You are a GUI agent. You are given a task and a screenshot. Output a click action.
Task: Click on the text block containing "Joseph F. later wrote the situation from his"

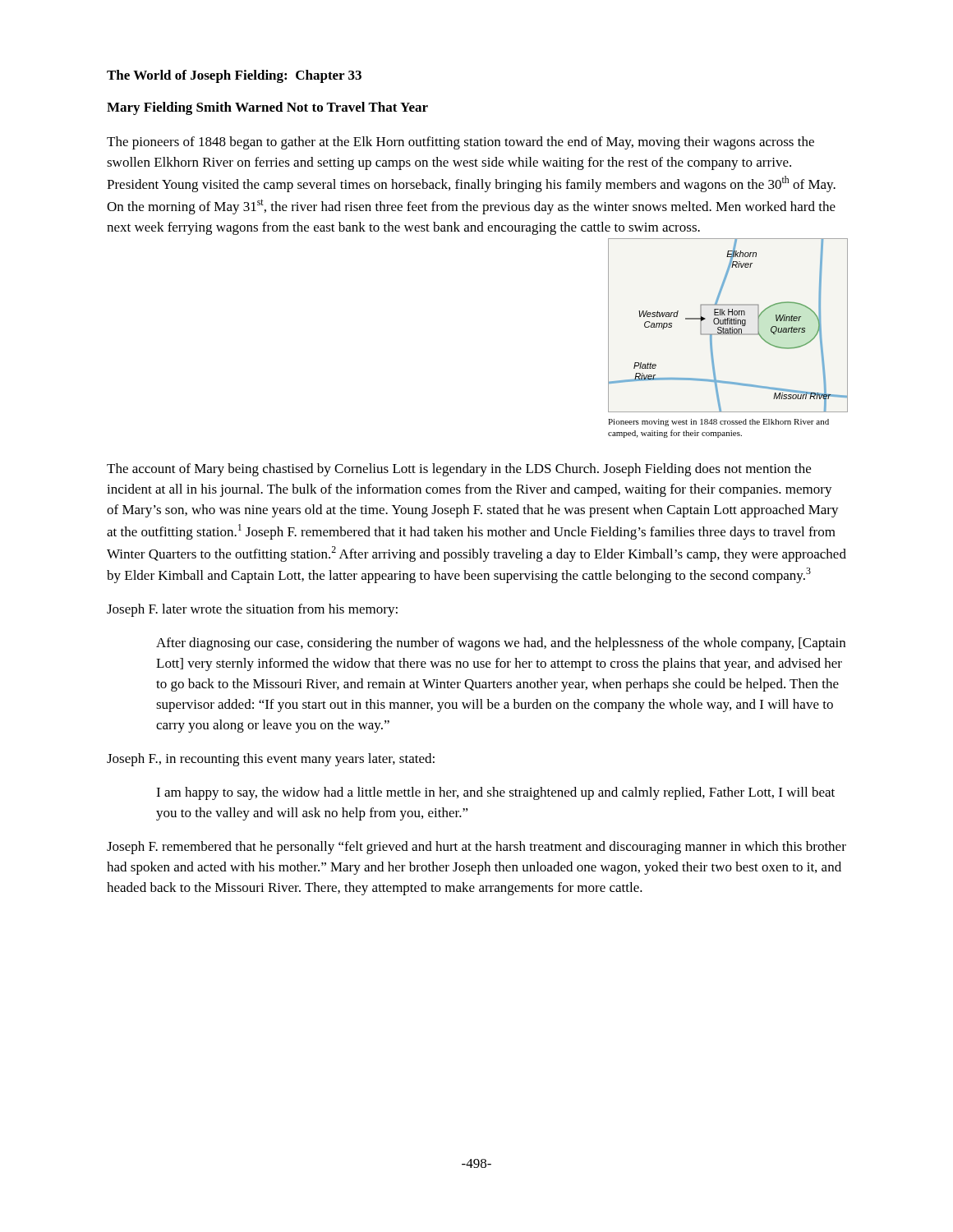click(x=253, y=609)
